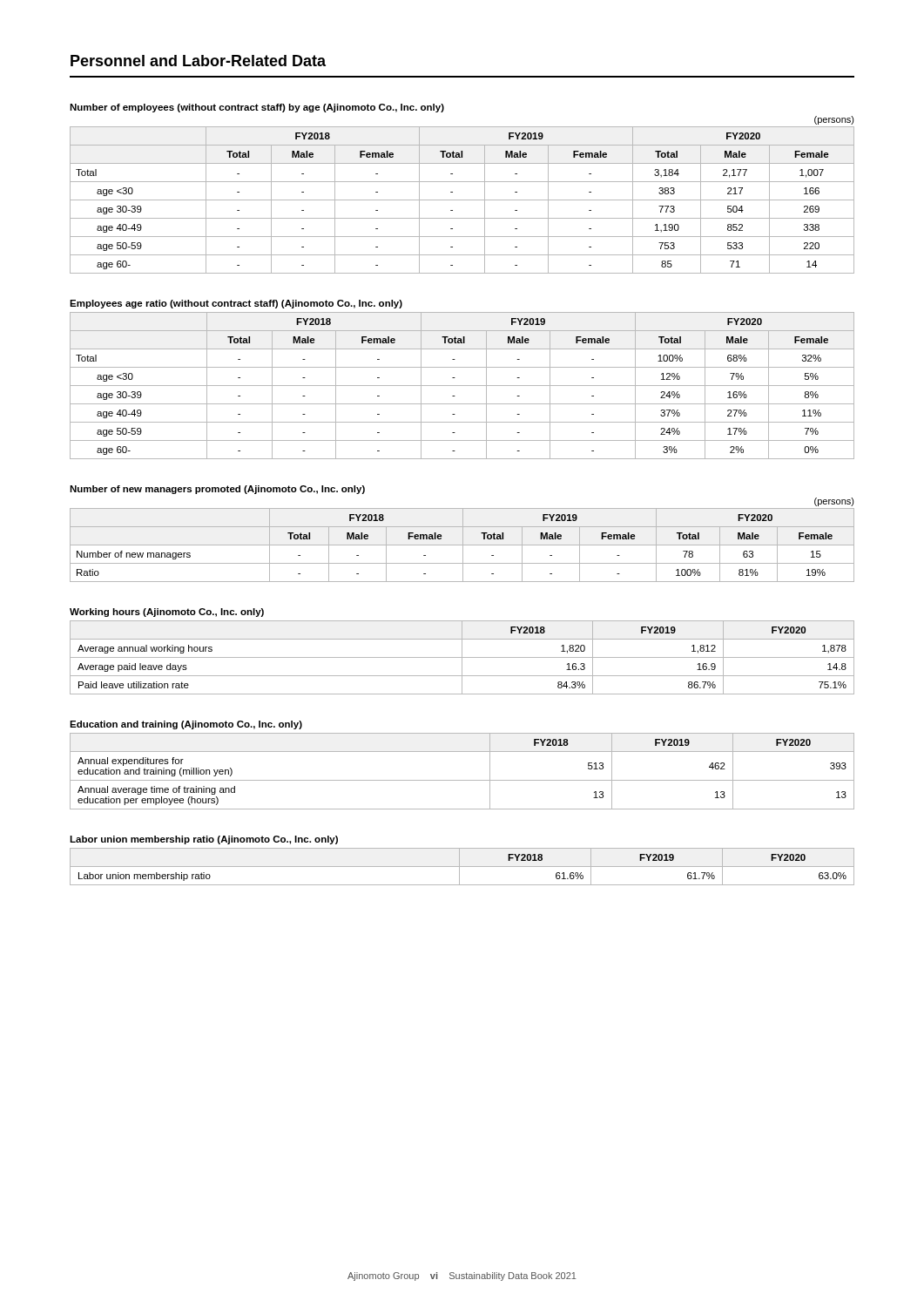
Task: Select the table that reads "Annual expenditures for education"
Action: pyautogui.click(x=462, y=771)
